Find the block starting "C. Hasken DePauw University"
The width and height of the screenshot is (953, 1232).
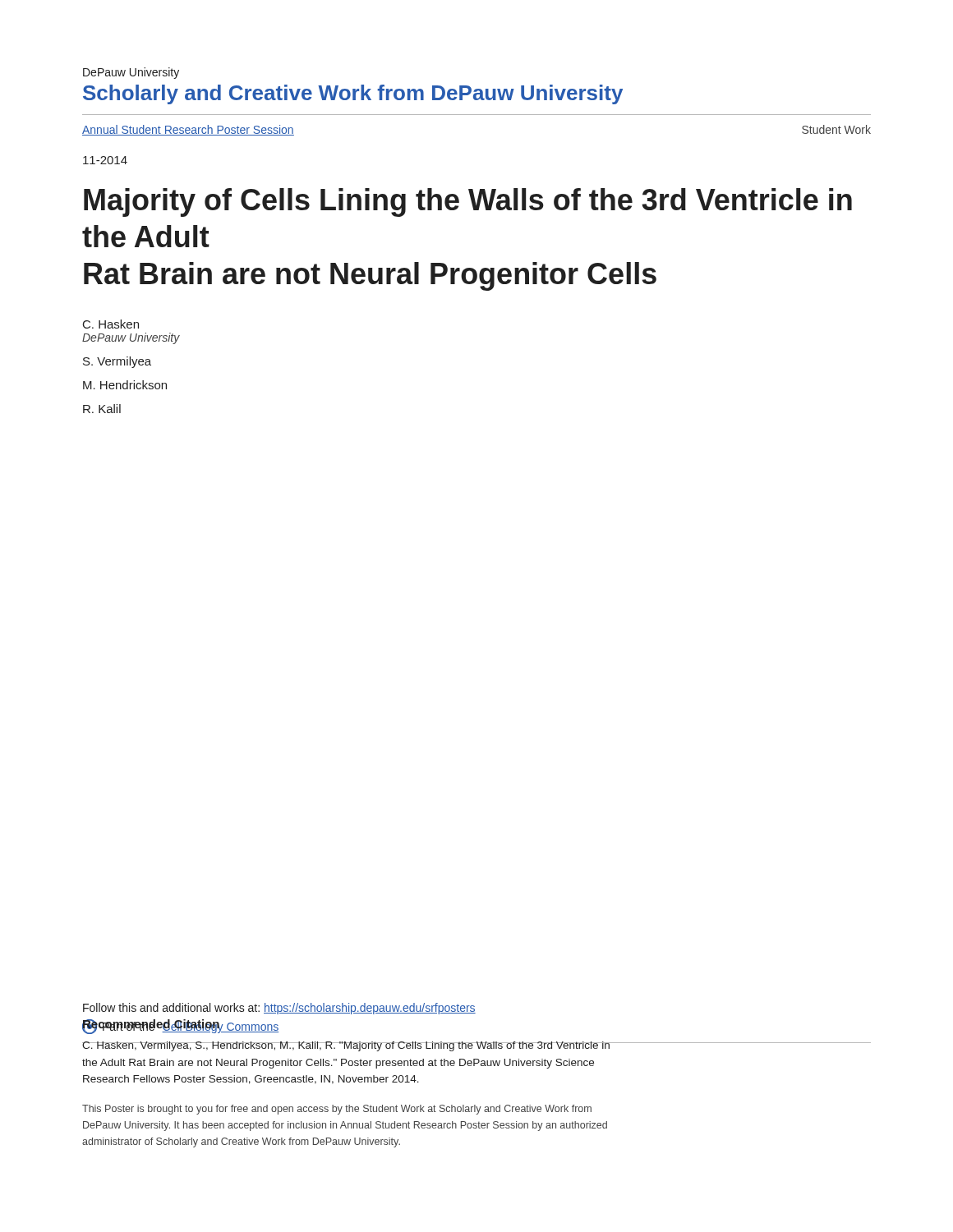pos(111,324)
